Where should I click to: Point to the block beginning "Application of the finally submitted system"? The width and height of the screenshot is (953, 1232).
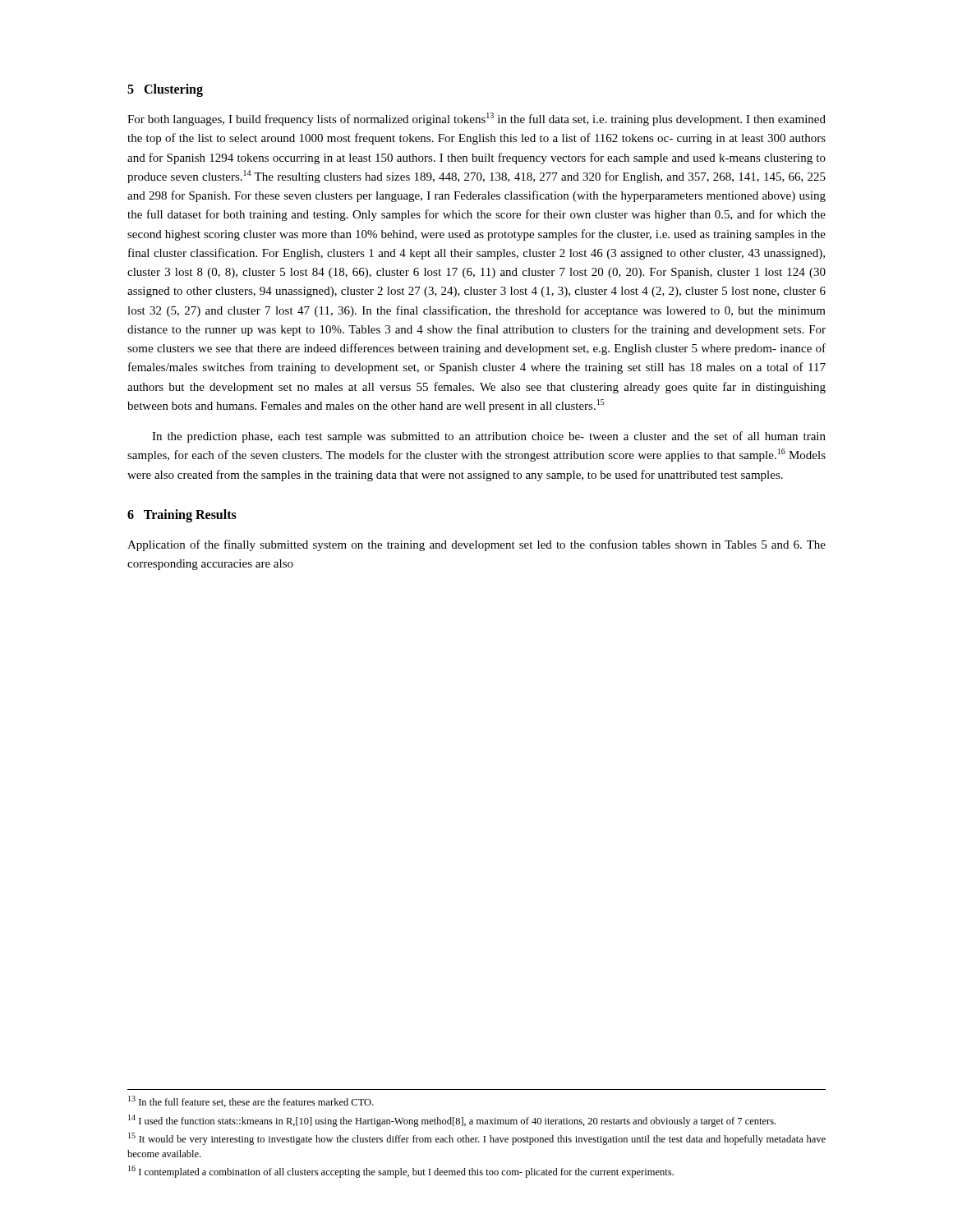(476, 554)
